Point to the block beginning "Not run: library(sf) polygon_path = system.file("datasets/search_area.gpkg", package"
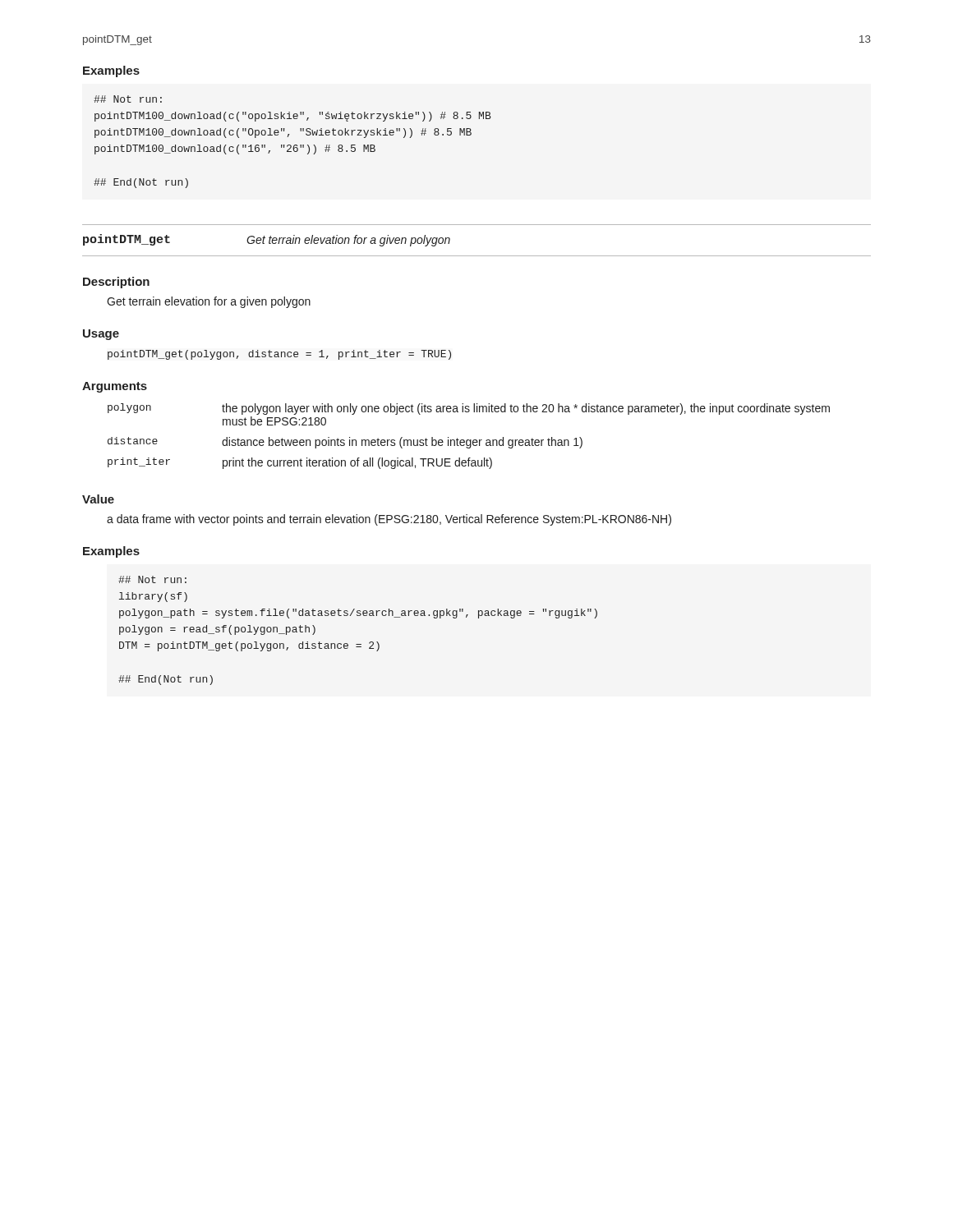This screenshot has height=1232, width=953. 152,579
